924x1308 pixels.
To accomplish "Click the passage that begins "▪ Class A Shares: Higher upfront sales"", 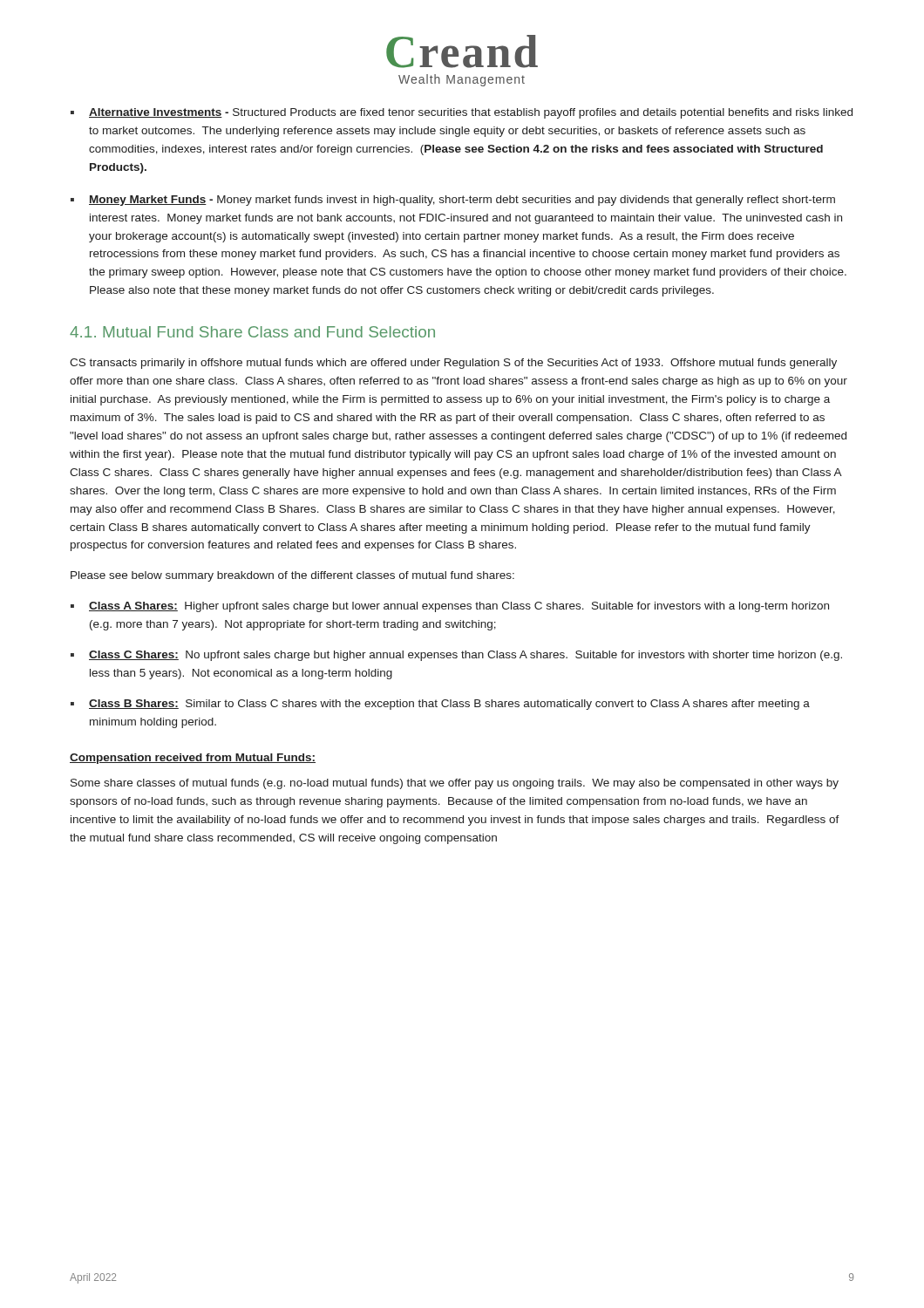I will coord(462,616).
